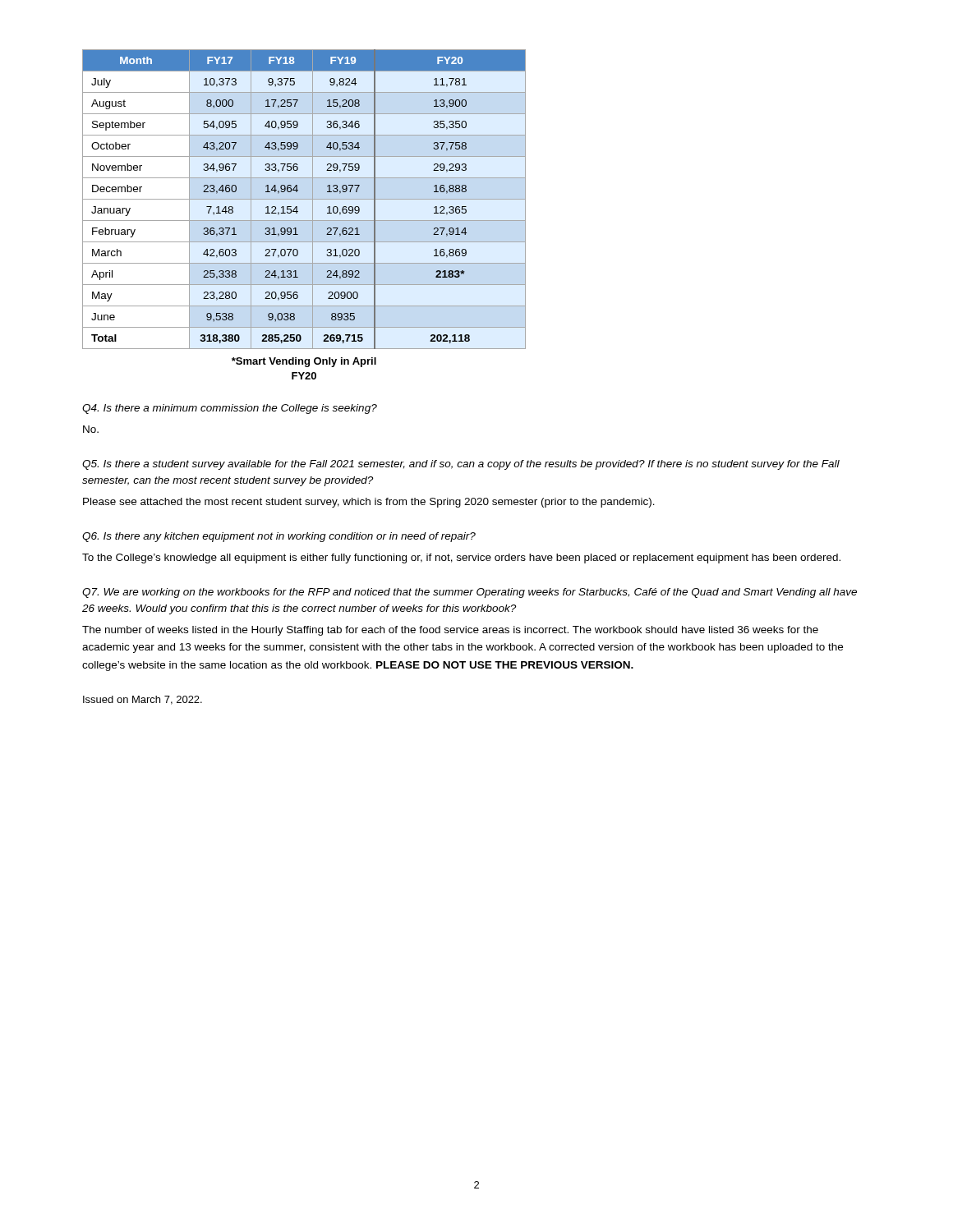Find the text block that reads "Q4. Is there"
953x1232 pixels.
pos(230,409)
